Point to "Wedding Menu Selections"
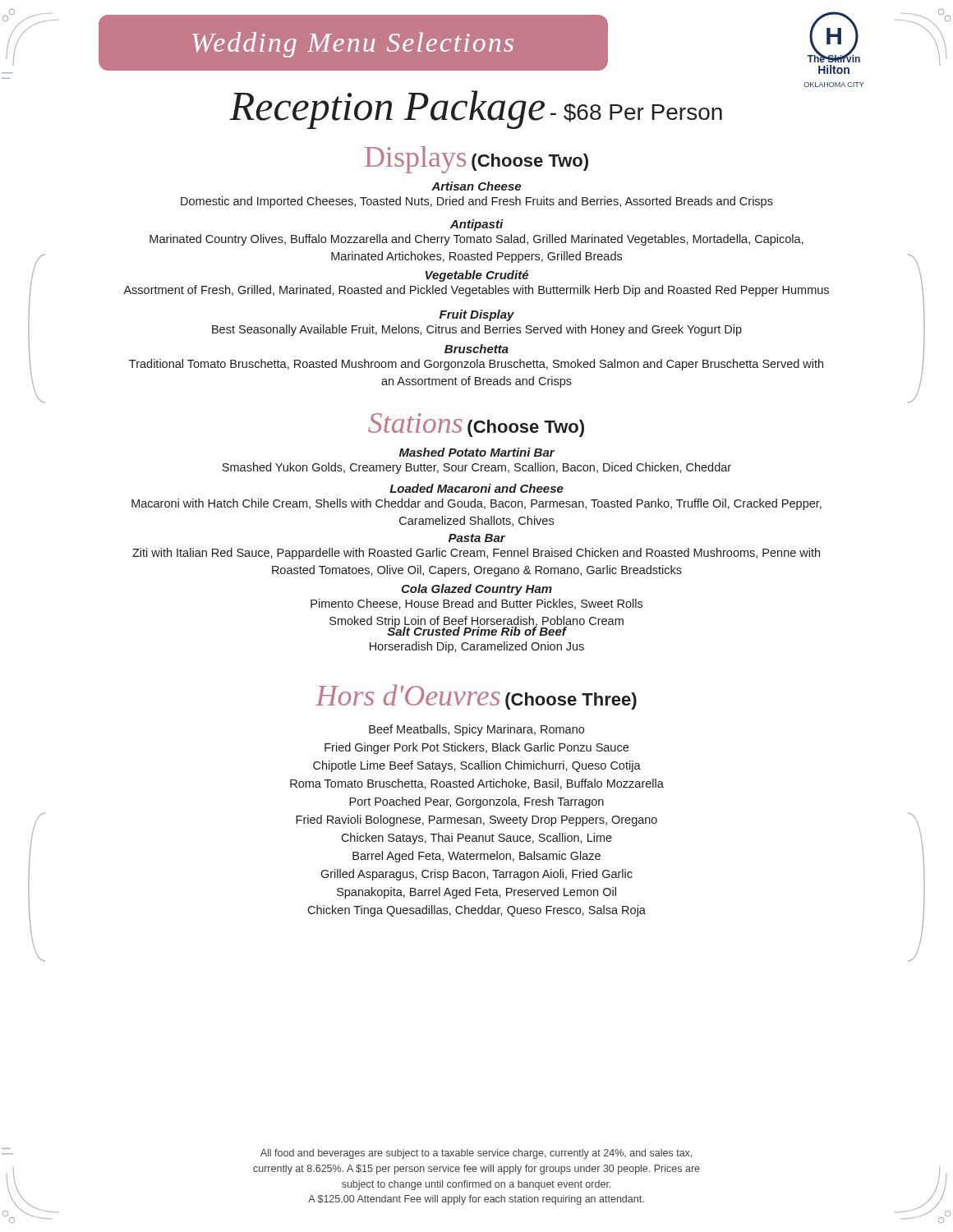Image resolution: width=953 pixels, height=1232 pixels. tap(345, 39)
